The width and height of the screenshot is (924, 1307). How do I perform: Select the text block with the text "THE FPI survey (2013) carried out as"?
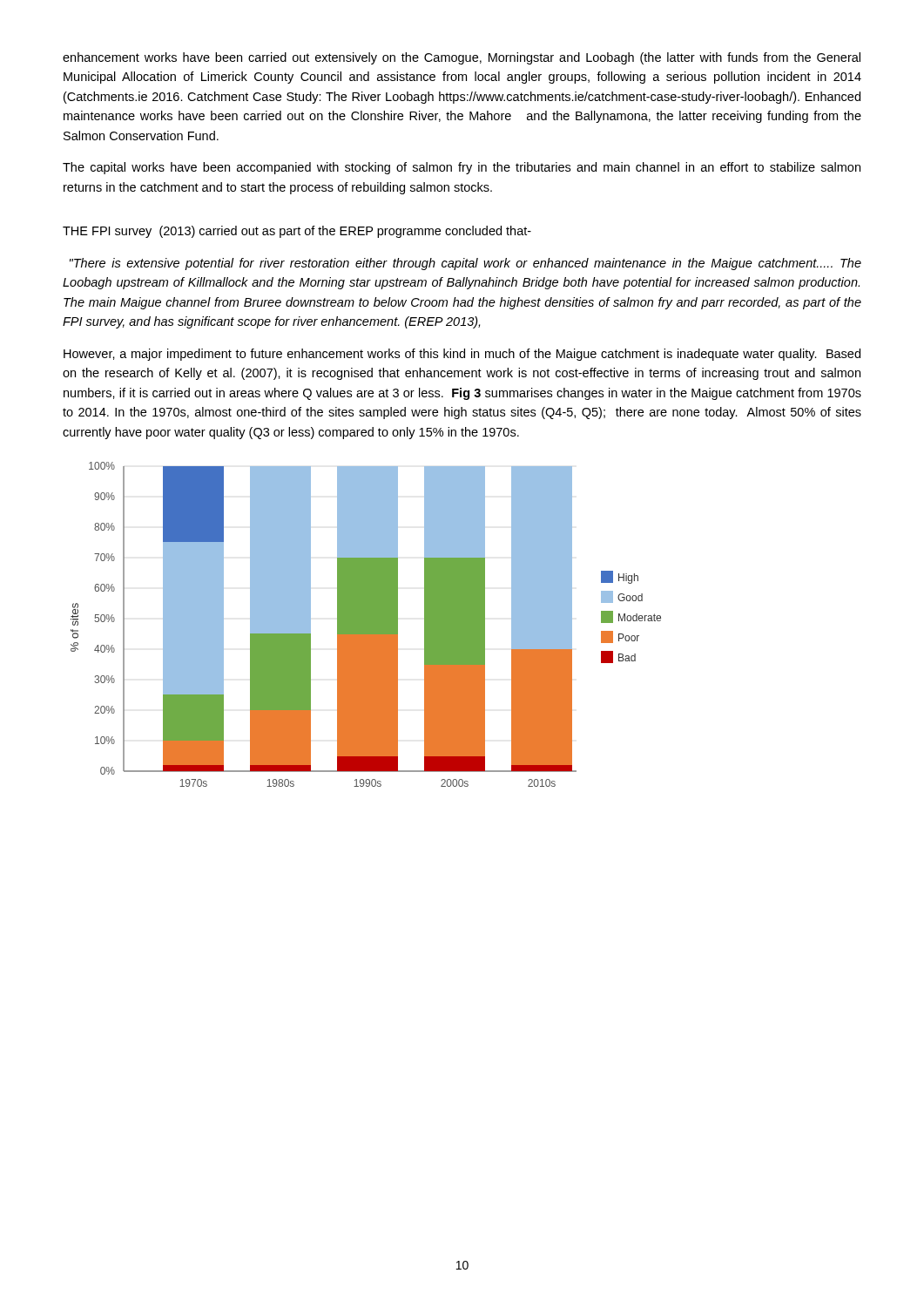tap(297, 231)
